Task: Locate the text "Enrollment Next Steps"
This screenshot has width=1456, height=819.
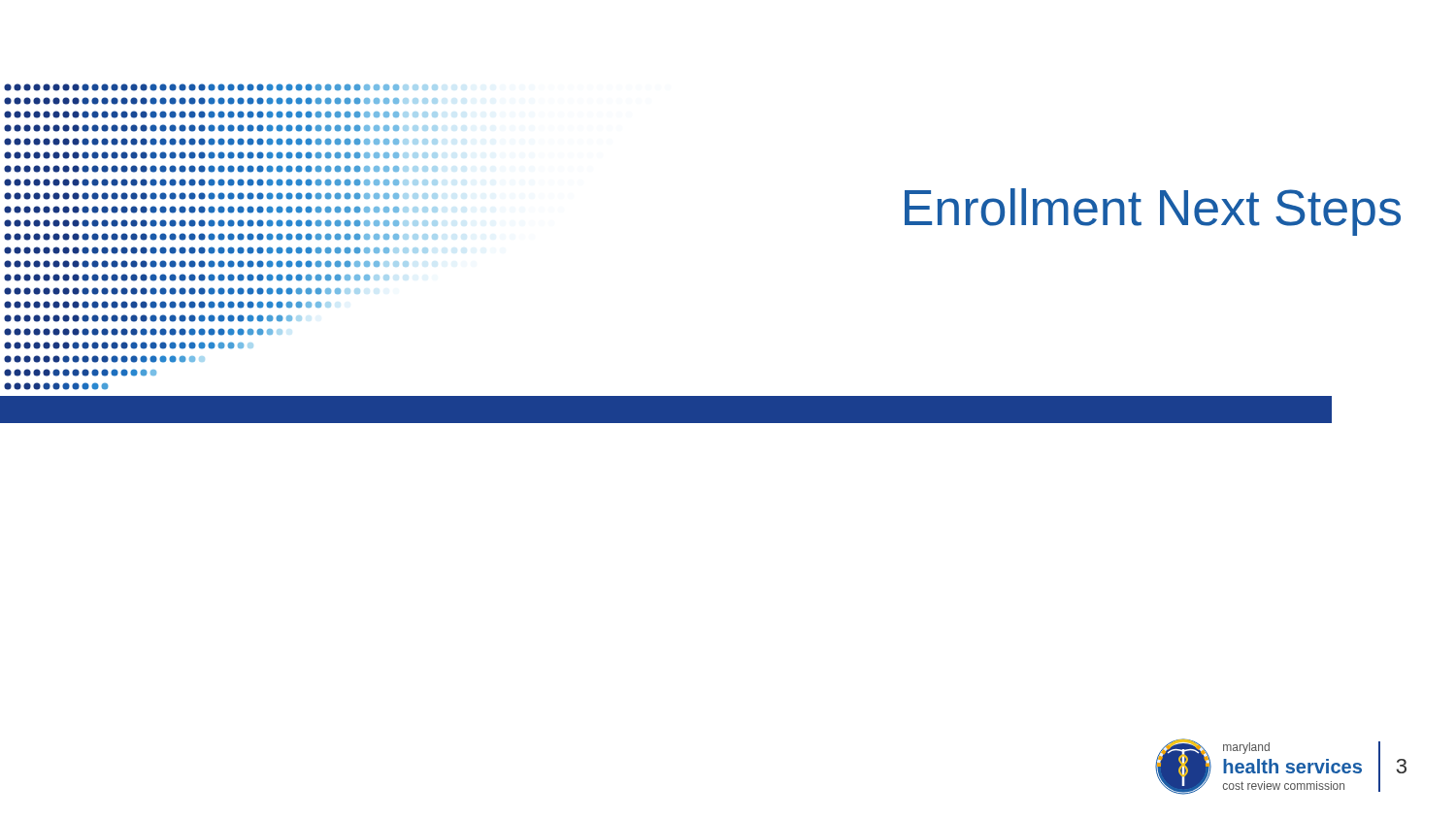Action: tap(1151, 209)
